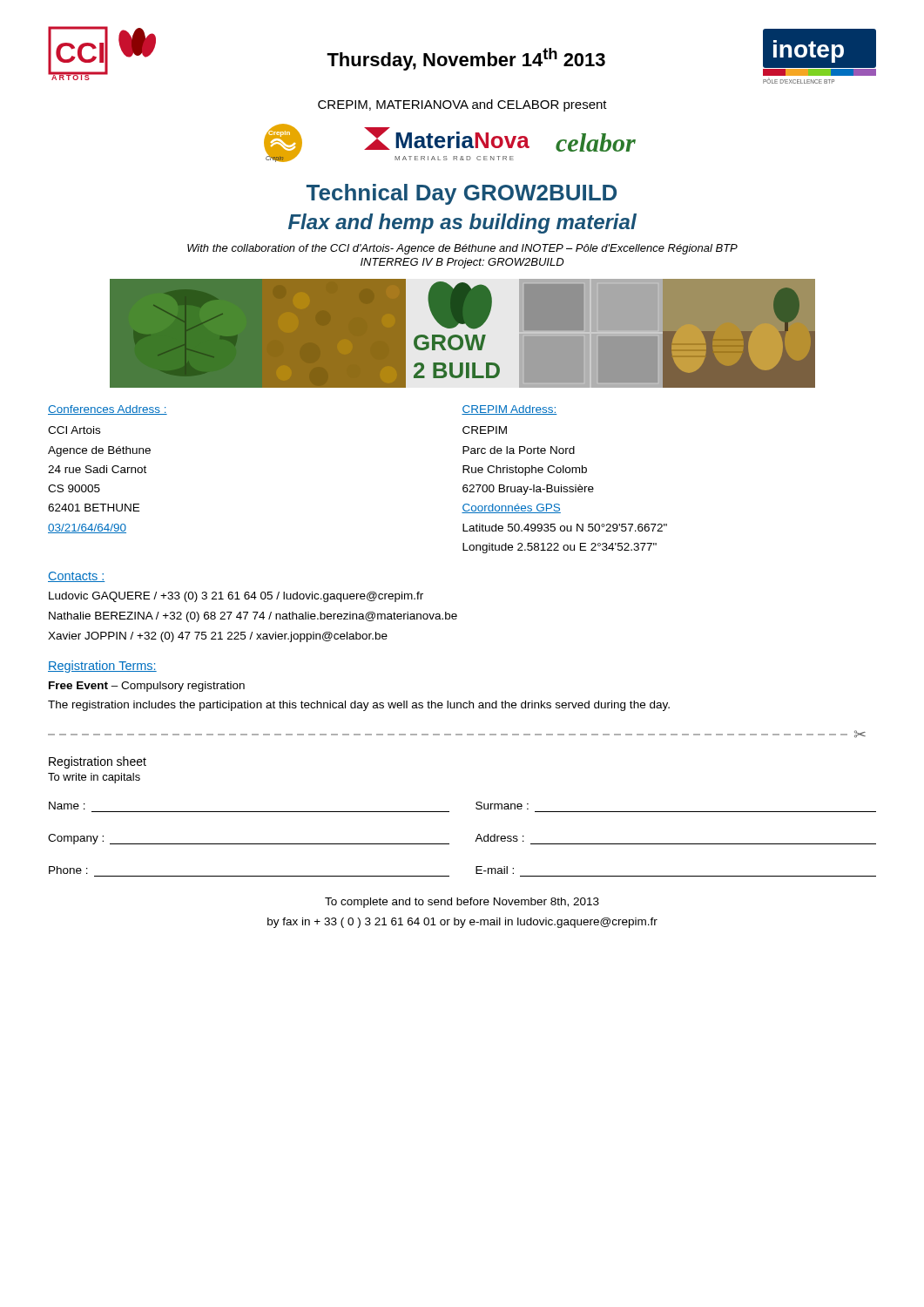Locate the section header that says "Contacts :"

76,576
